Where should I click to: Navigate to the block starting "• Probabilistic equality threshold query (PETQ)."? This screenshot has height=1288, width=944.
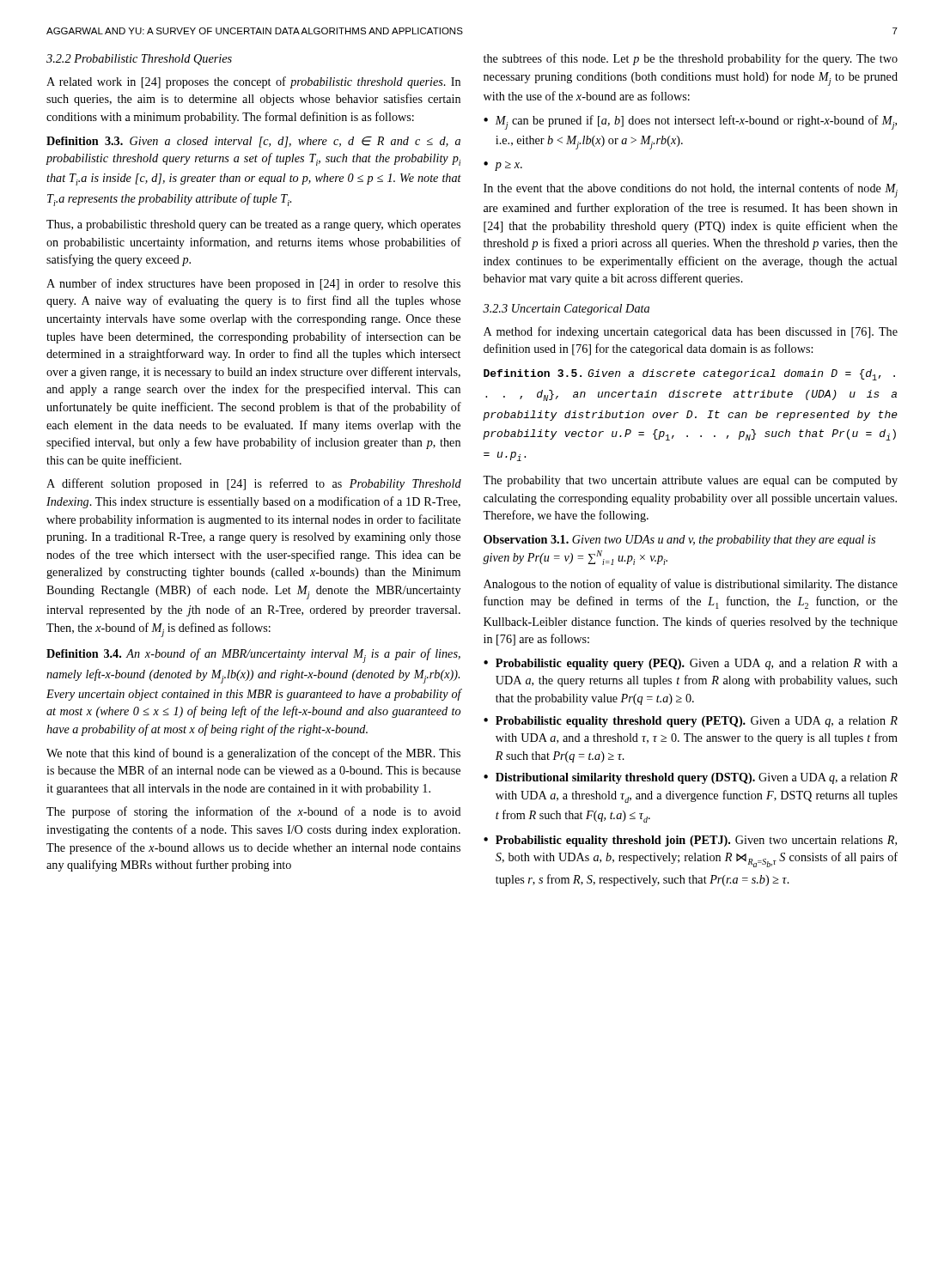pyautogui.click(x=690, y=738)
